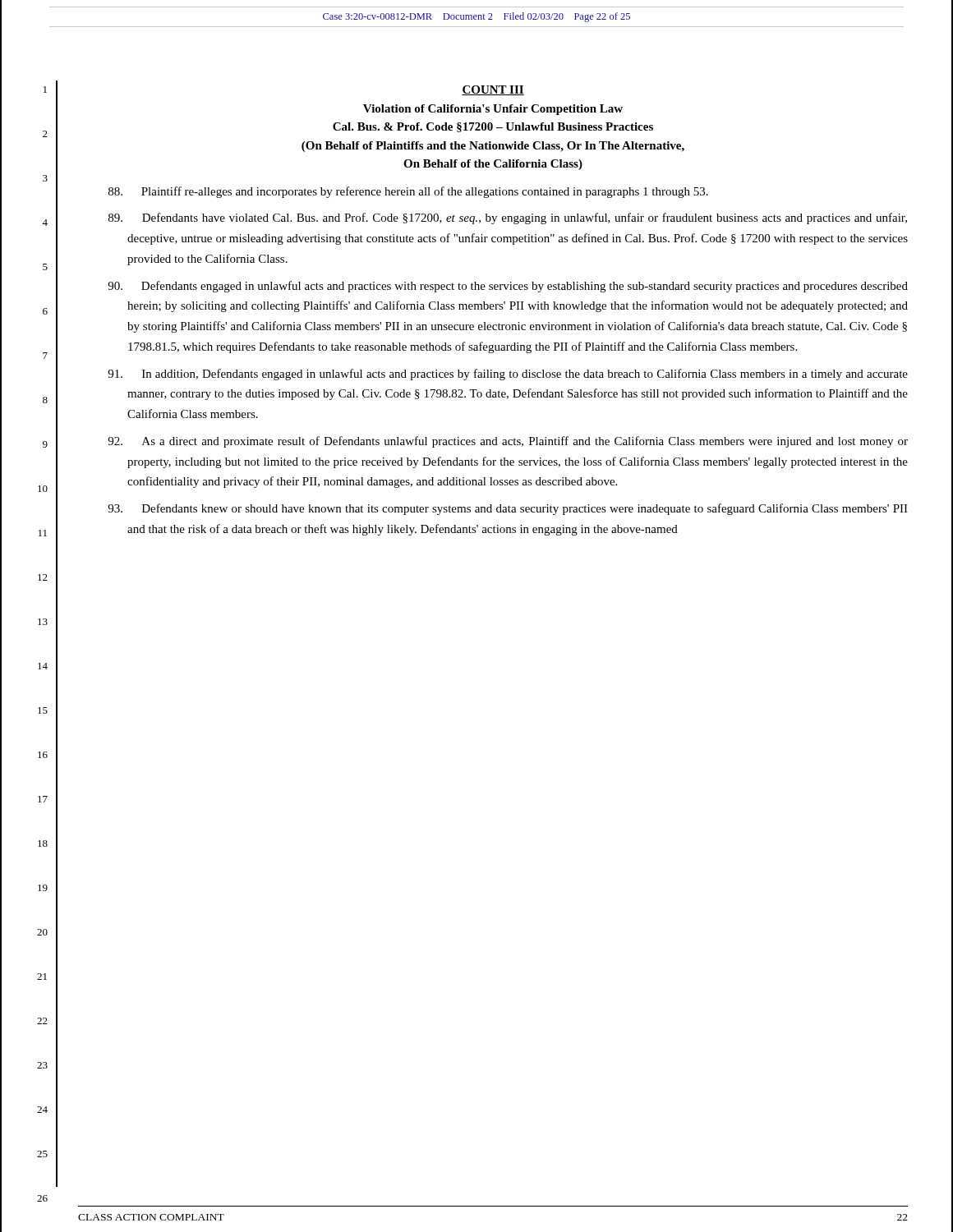The width and height of the screenshot is (953, 1232).
Task: Select the text block starting "In addition, Defendants engaged in unlawful"
Action: click(493, 392)
